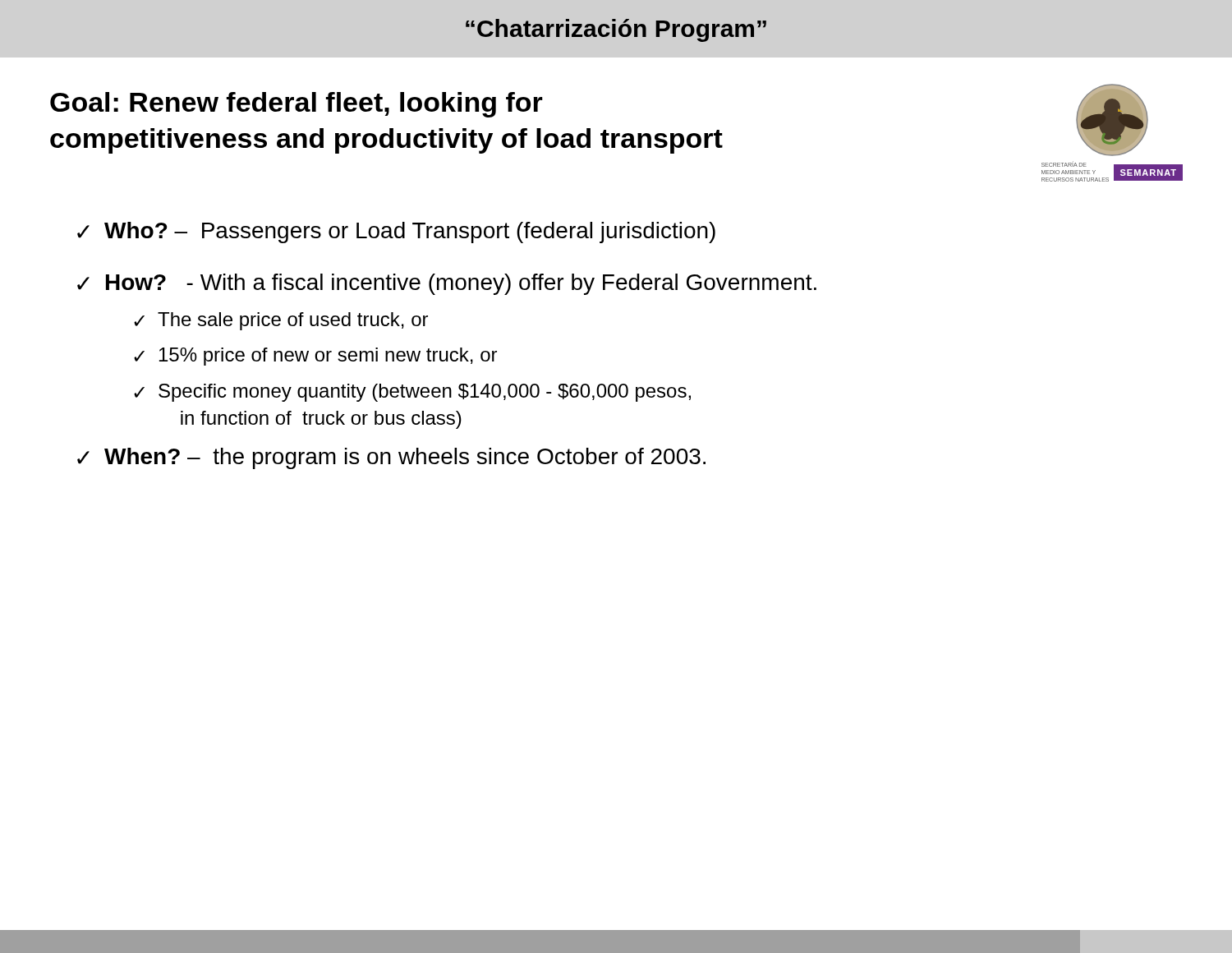Point to the passage starting "✓ Who? – Passengers or Load Transport"
The height and width of the screenshot is (953, 1232).
tap(624, 232)
